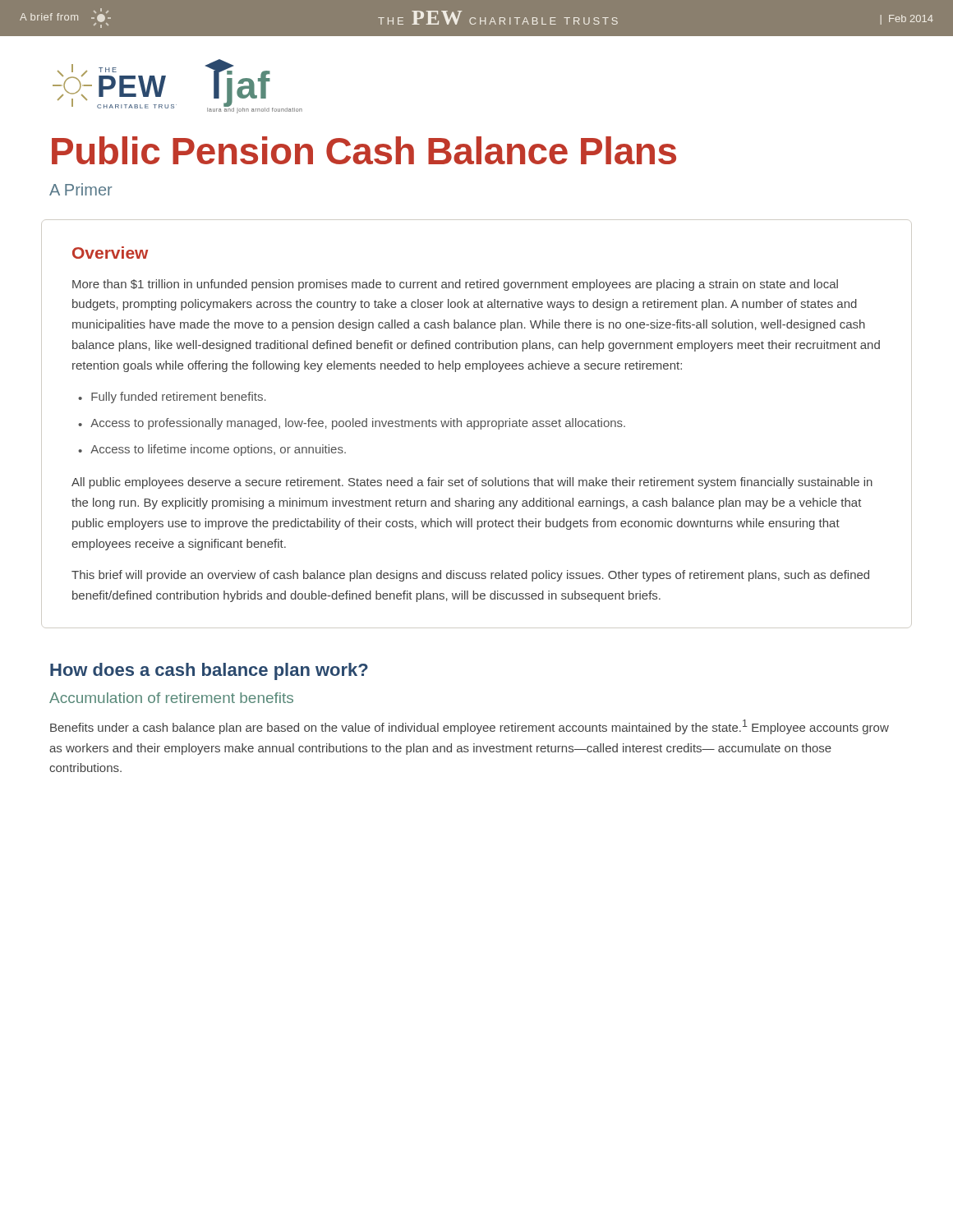The width and height of the screenshot is (953, 1232).
Task: Point to the region starting "• Access to lifetime income options, or annuities."
Action: pos(212,450)
